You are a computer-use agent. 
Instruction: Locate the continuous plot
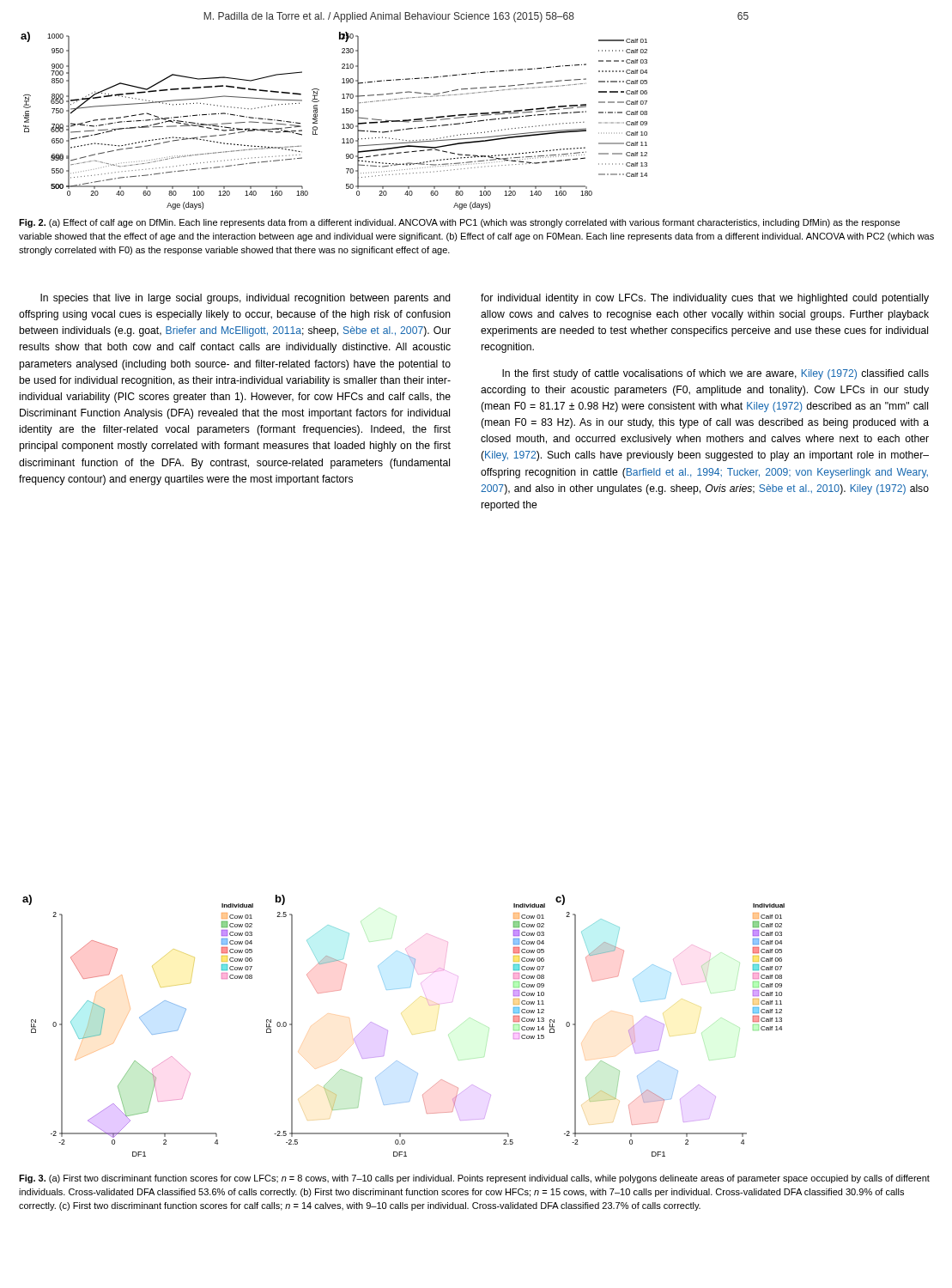pos(478,120)
